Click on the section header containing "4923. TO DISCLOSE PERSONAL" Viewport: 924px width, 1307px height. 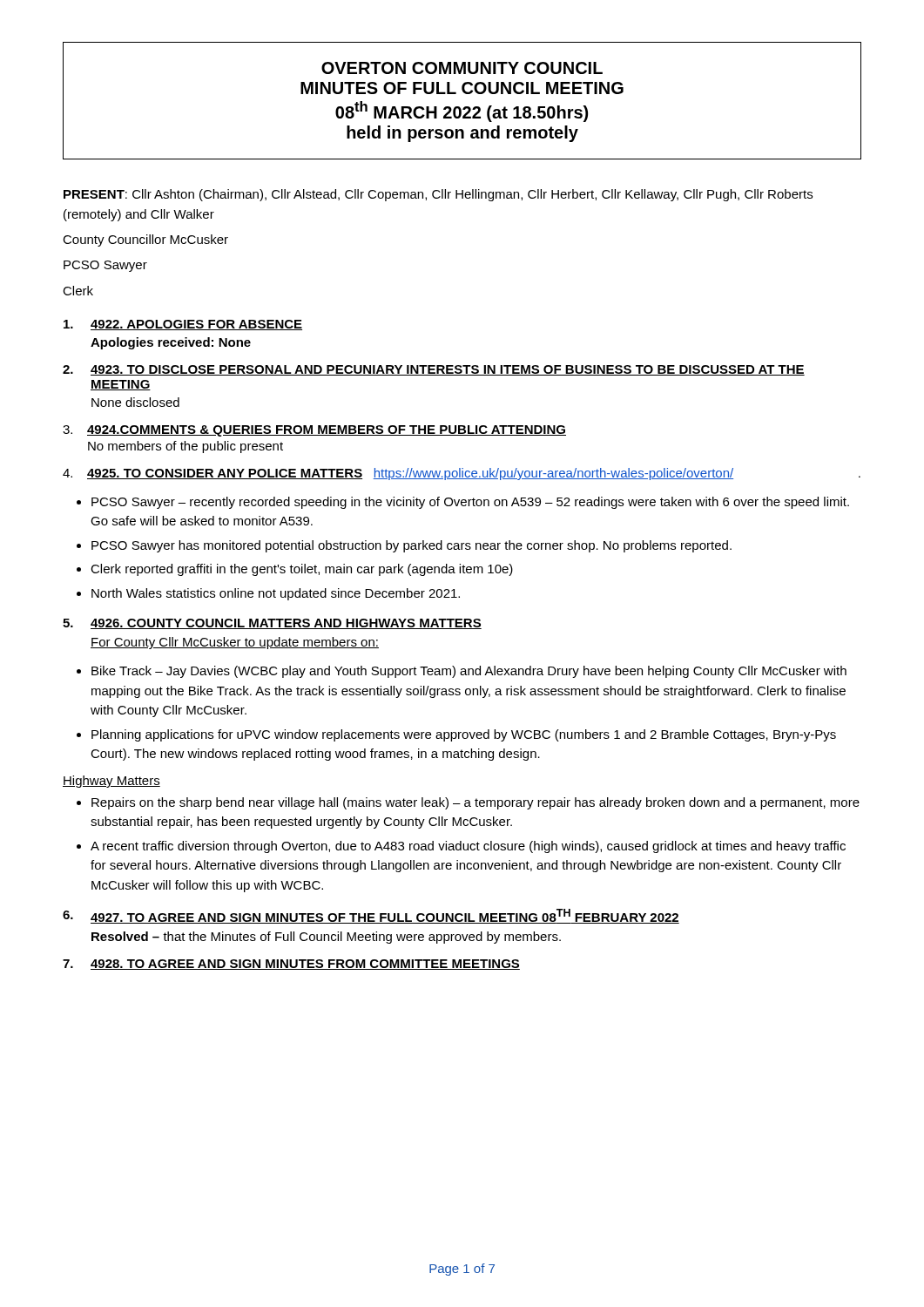point(447,376)
